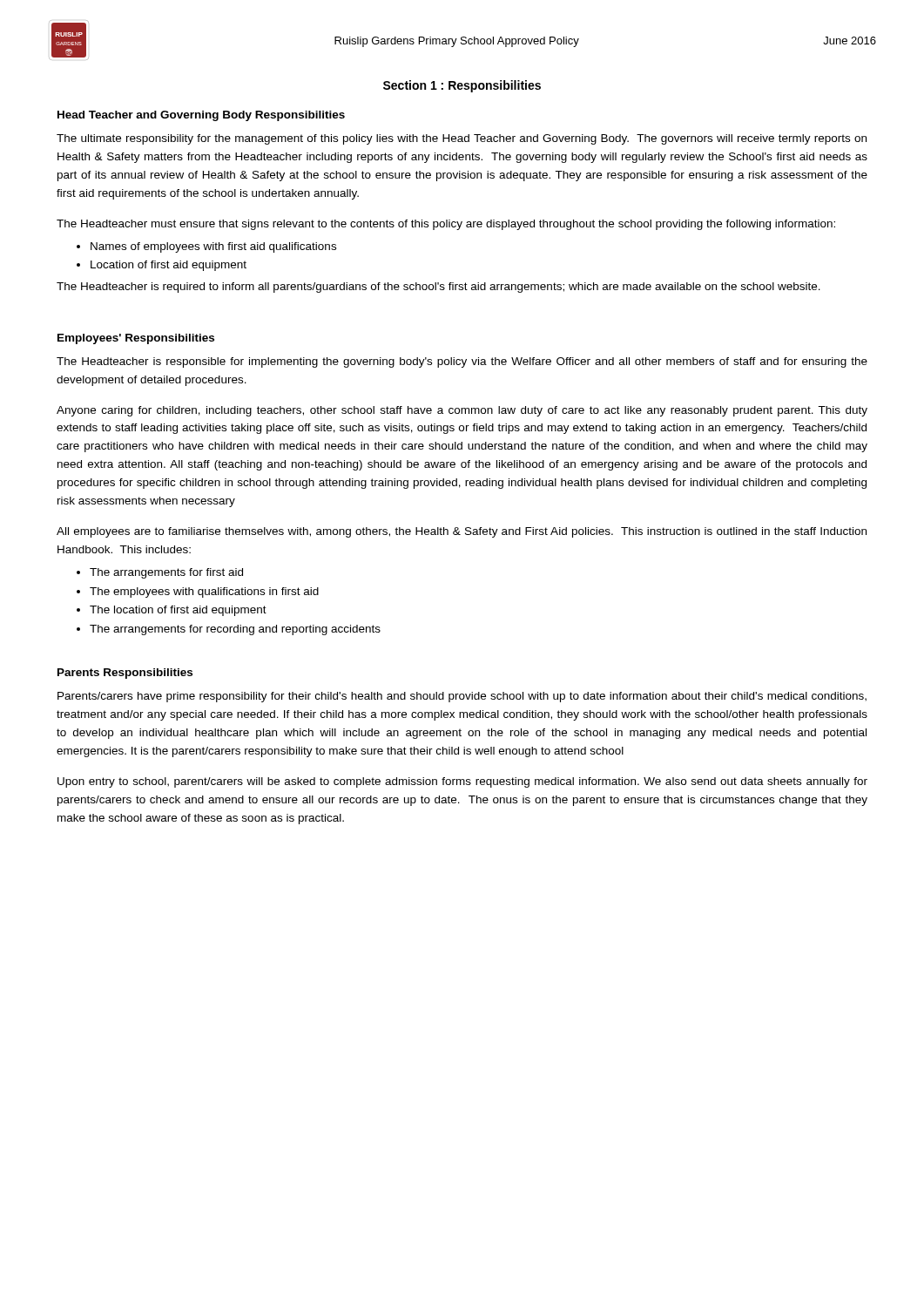Find the list item that says "Names of employees"
924x1307 pixels.
(x=213, y=246)
